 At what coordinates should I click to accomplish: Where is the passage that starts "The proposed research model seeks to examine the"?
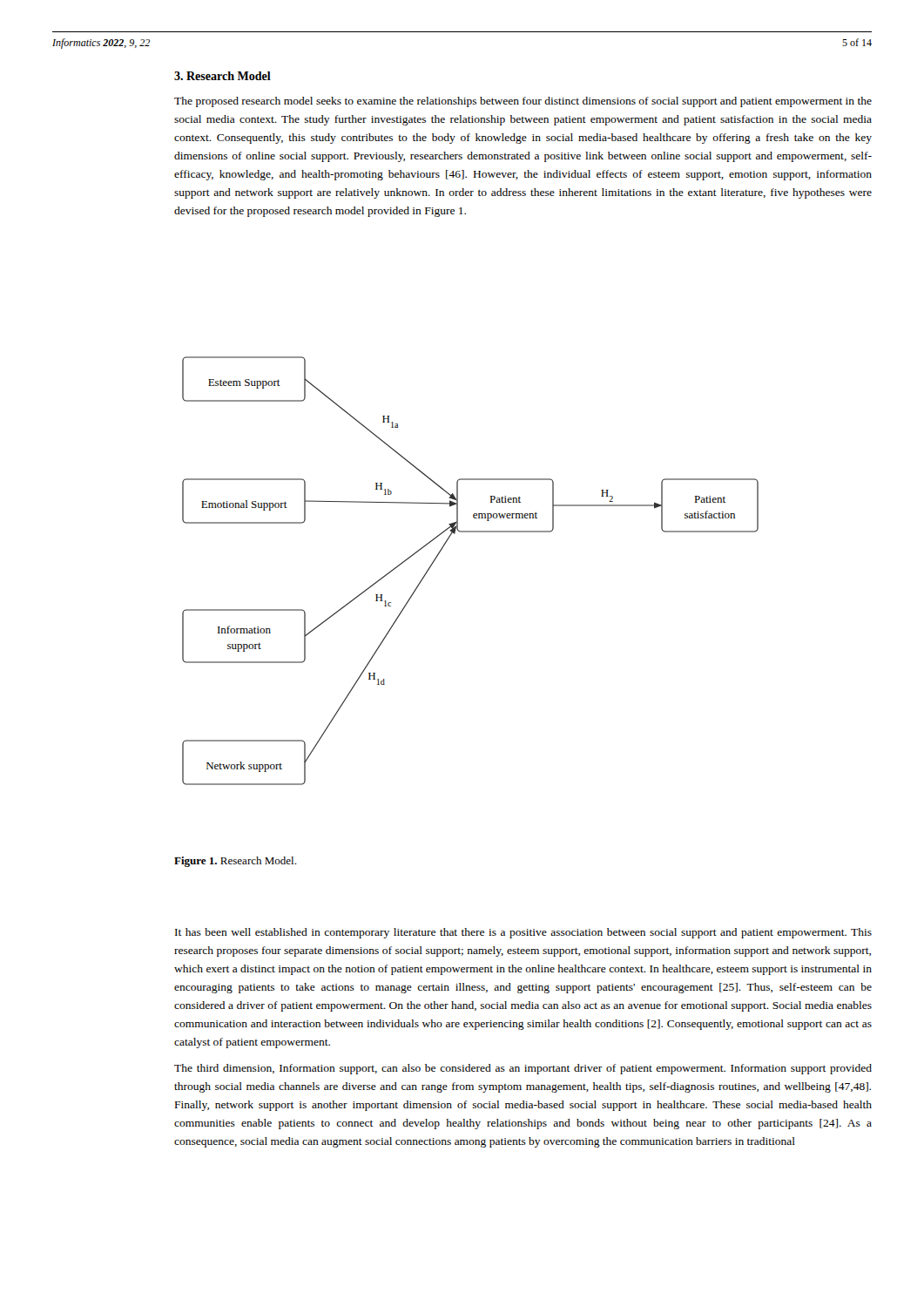click(523, 155)
